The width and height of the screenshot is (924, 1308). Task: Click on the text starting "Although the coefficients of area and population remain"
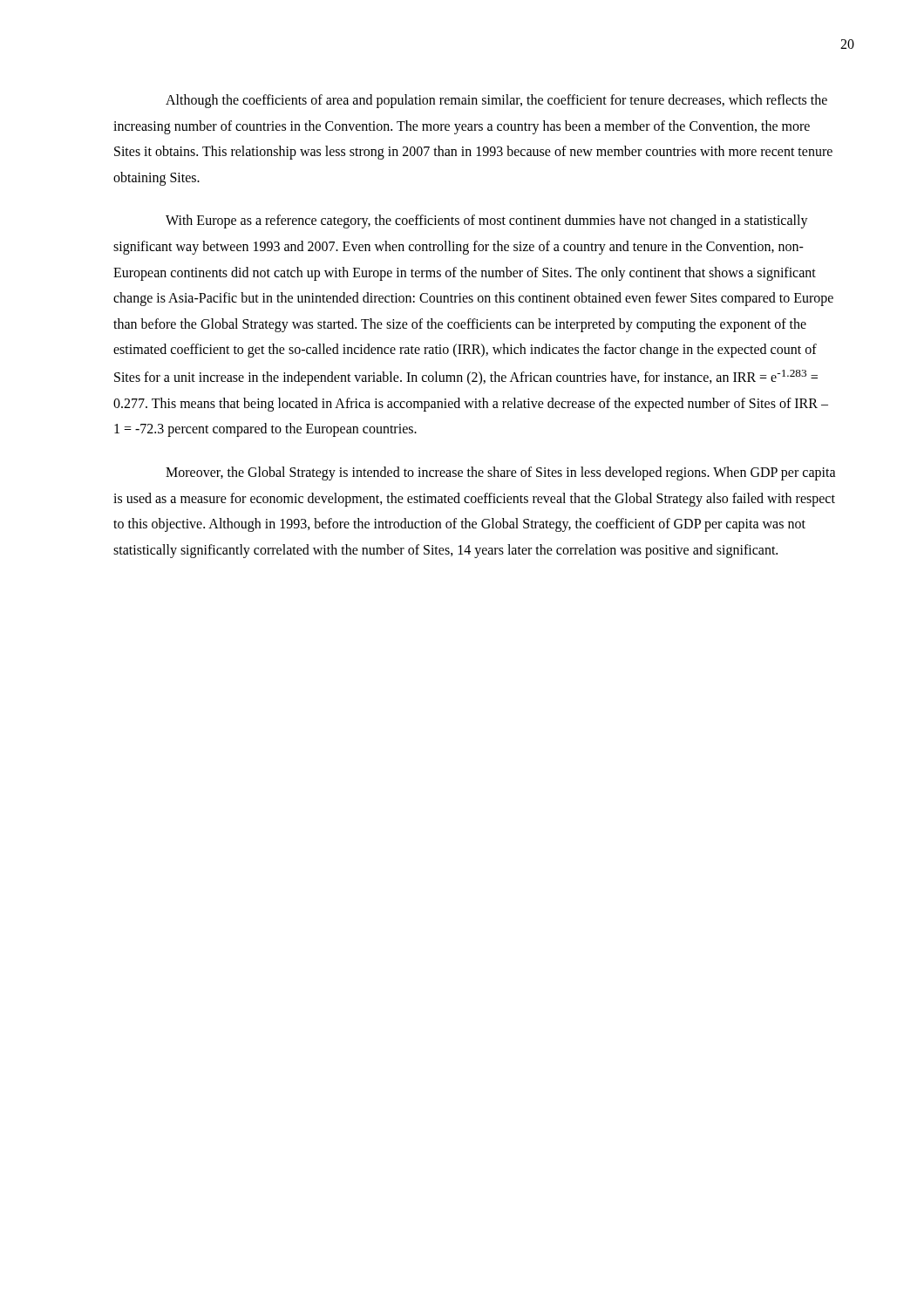point(475,139)
